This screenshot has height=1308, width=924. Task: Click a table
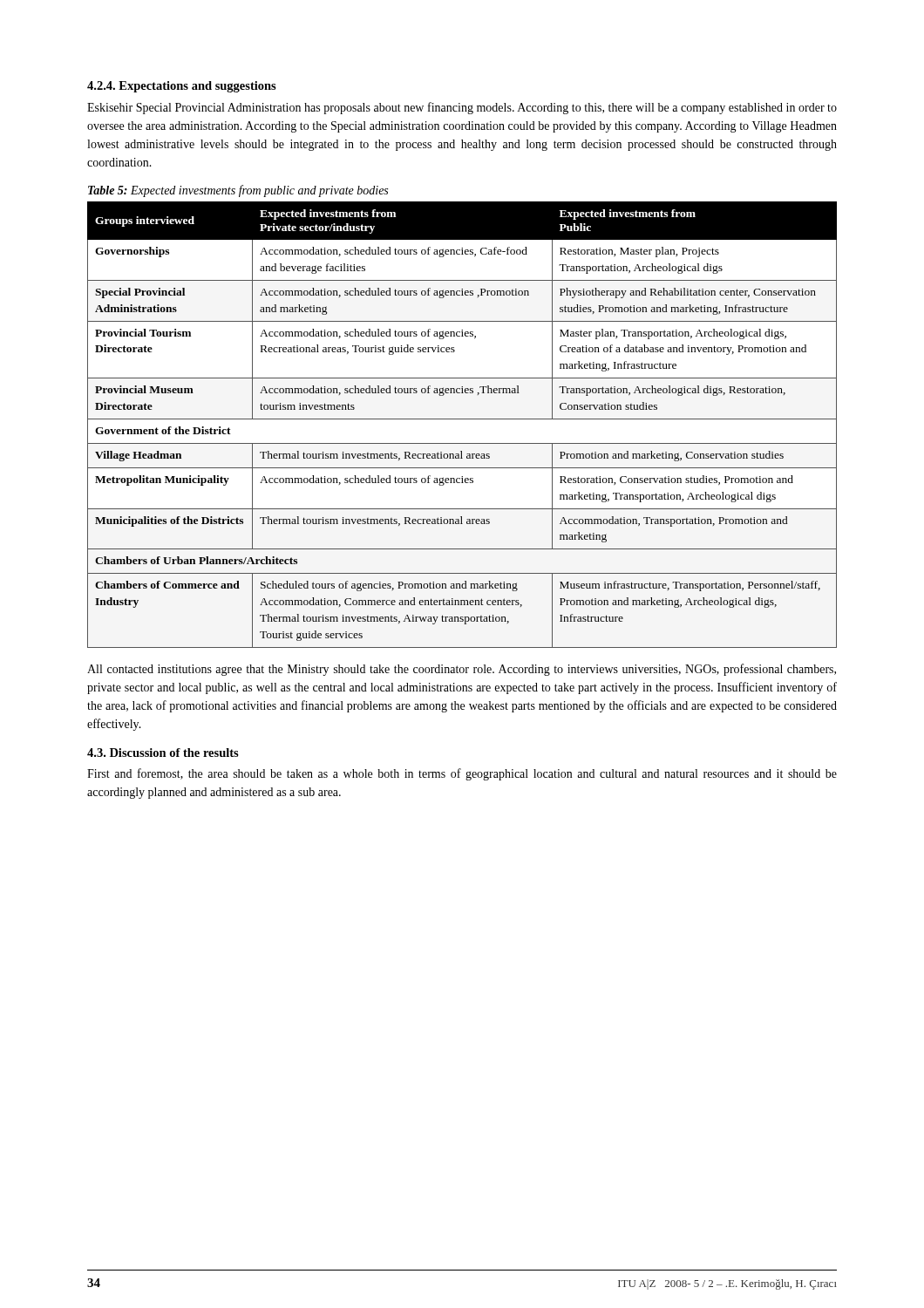[x=462, y=425]
